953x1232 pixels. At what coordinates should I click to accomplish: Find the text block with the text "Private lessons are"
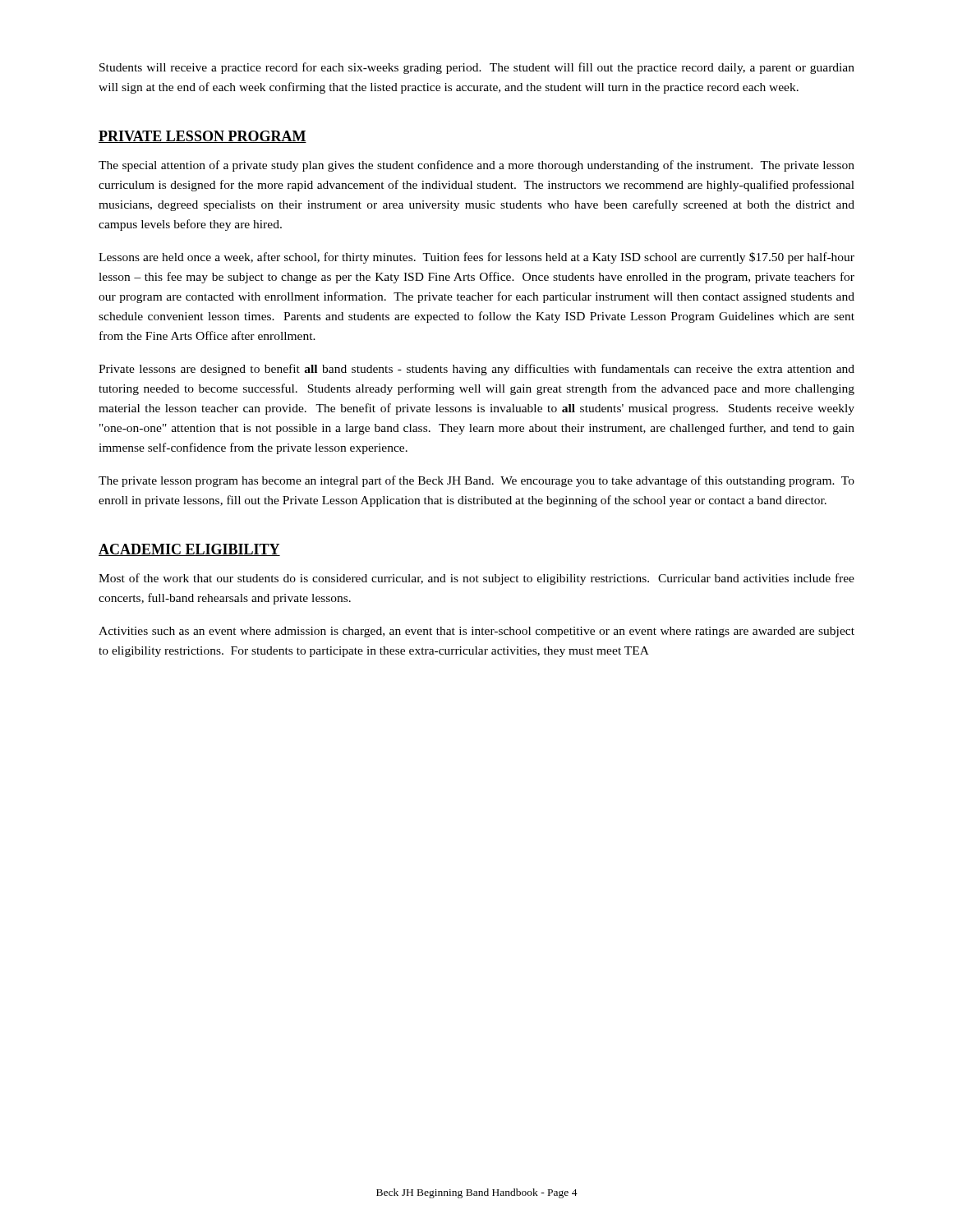coord(476,408)
